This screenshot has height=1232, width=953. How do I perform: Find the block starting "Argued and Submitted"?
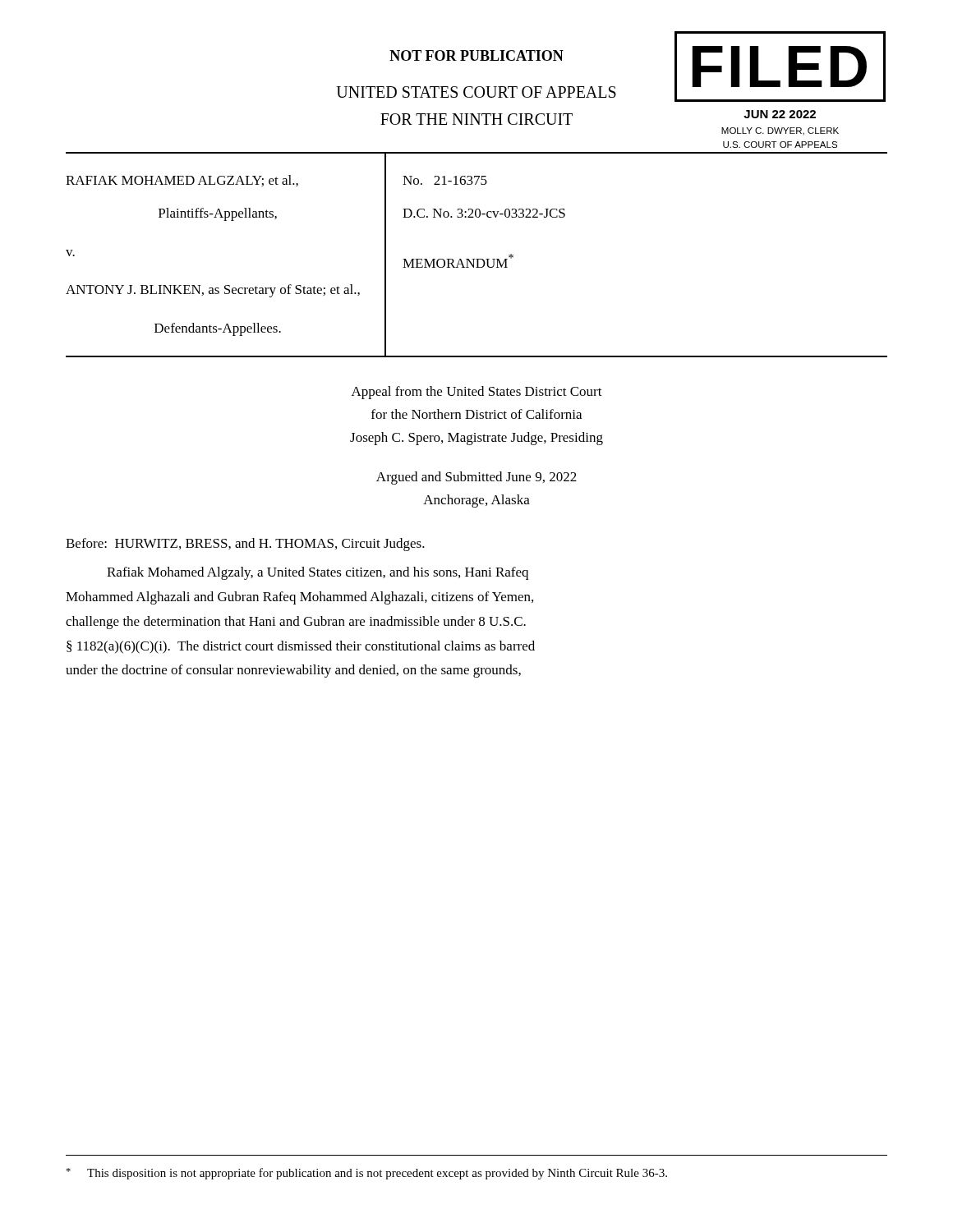coord(476,488)
